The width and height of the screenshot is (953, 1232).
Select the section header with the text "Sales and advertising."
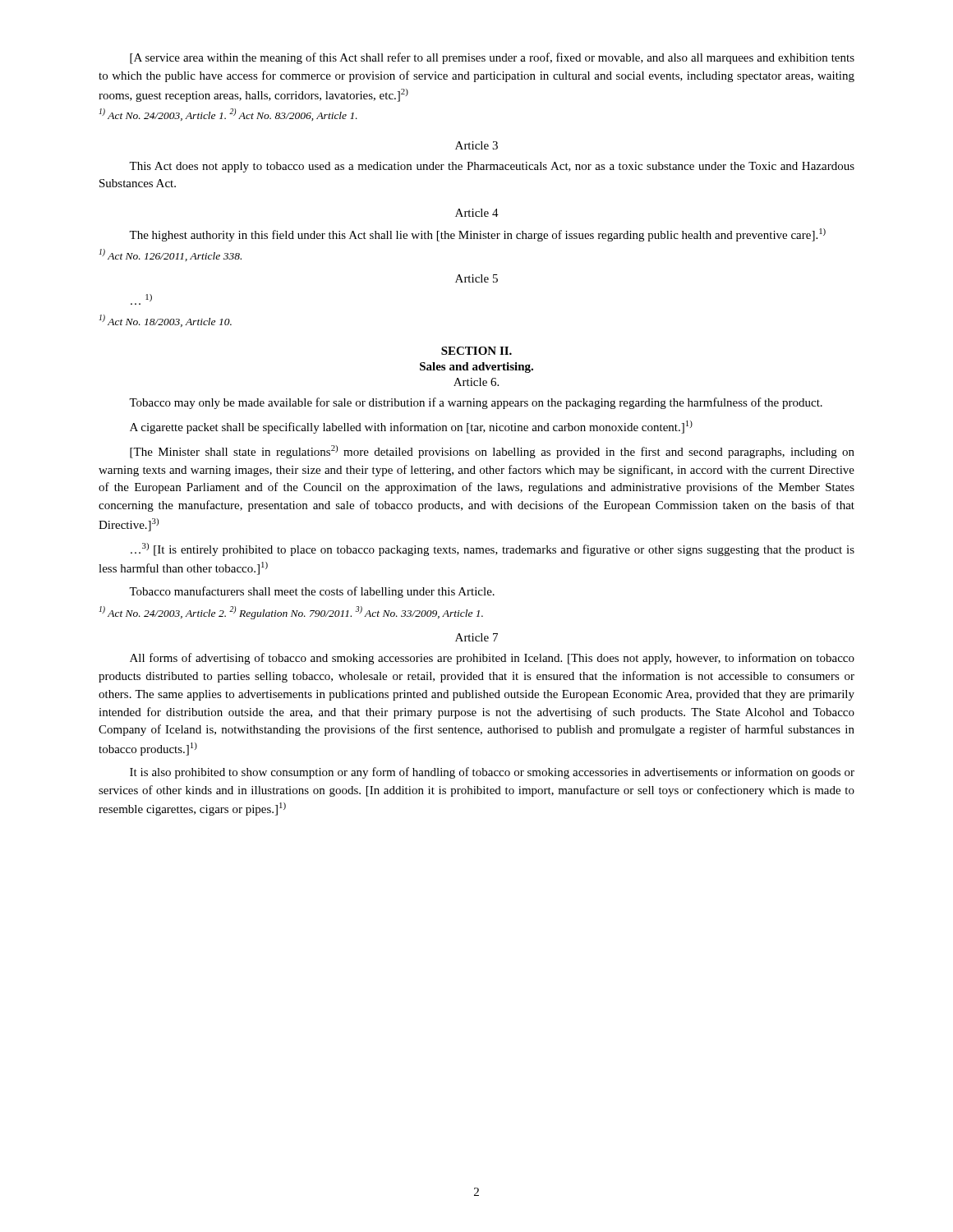(x=476, y=367)
